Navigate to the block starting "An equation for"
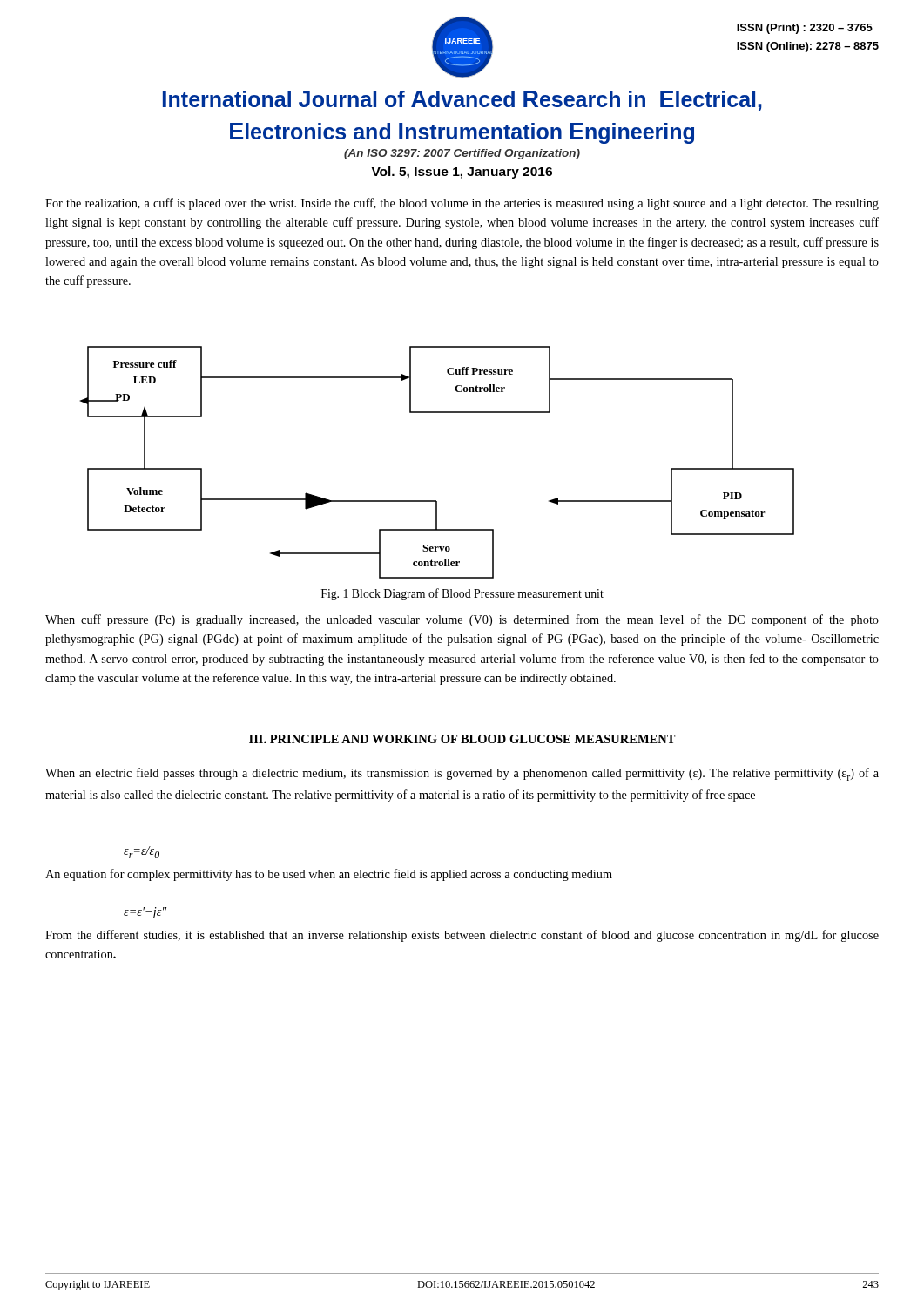This screenshot has height=1307, width=924. (329, 874)
